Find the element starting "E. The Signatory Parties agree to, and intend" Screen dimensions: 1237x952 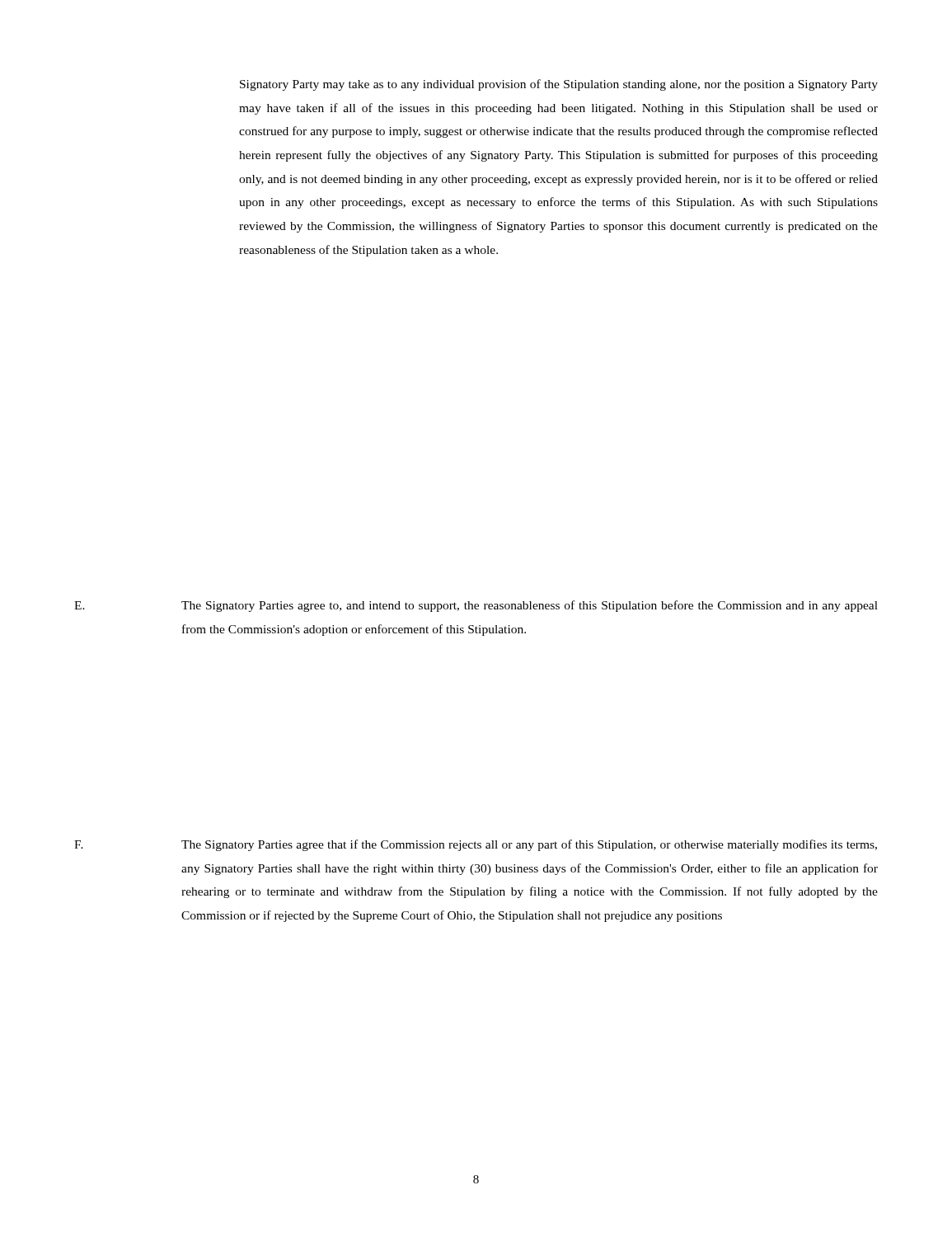point(476,617)
